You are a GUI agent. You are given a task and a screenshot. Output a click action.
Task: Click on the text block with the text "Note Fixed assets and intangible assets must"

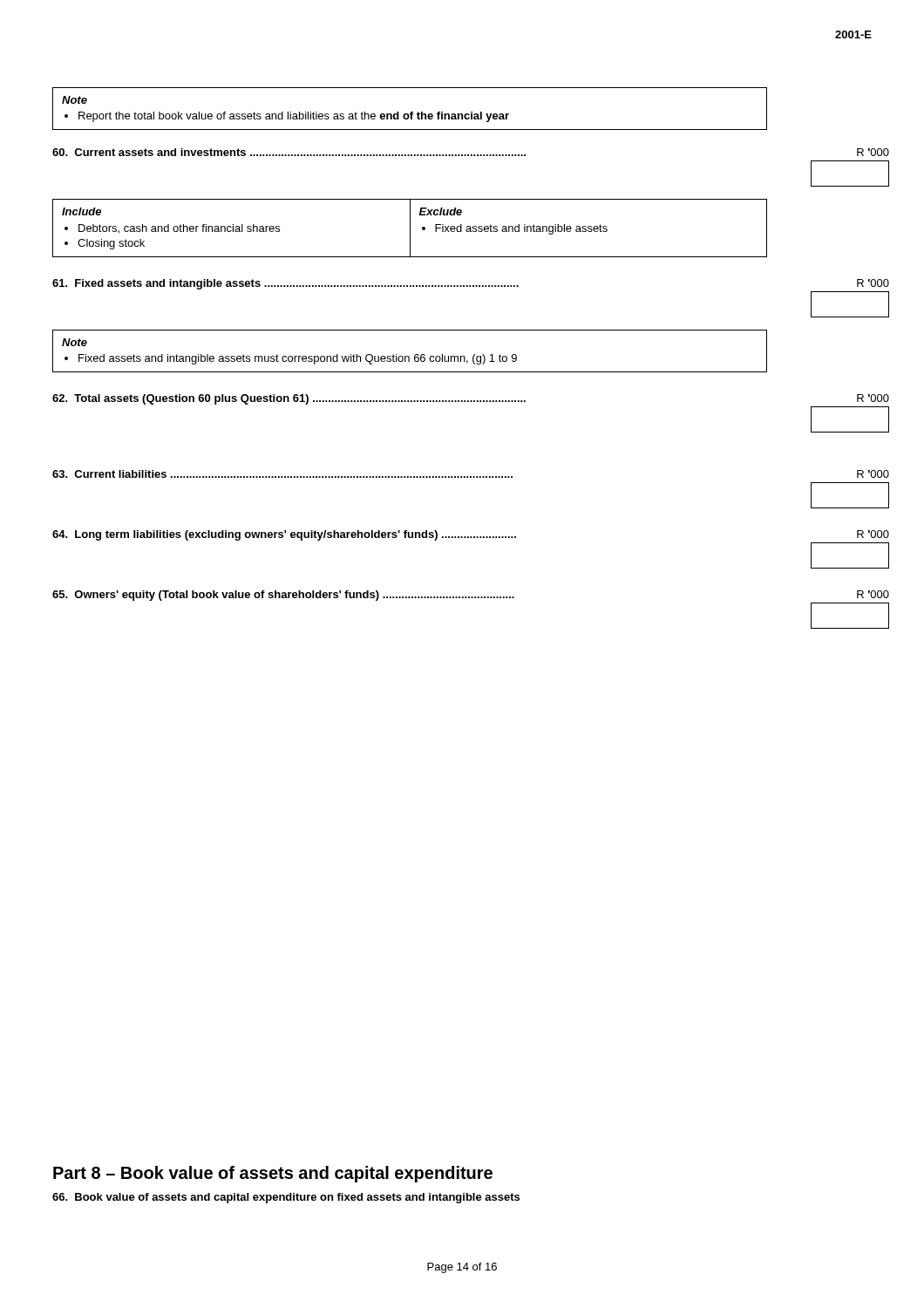[x=410, y=350]
